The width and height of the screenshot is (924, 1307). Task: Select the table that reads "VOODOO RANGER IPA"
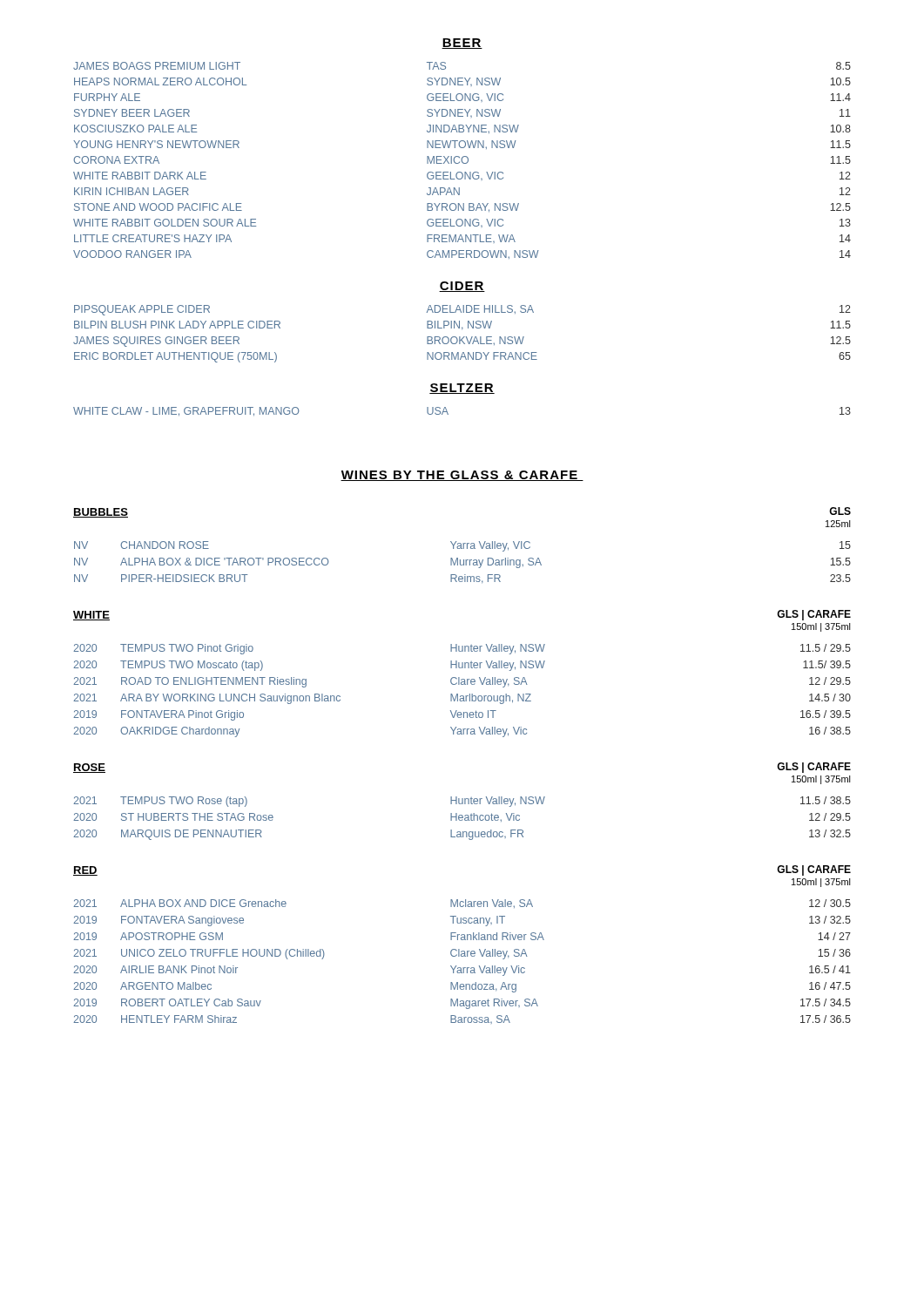point(462,160)
